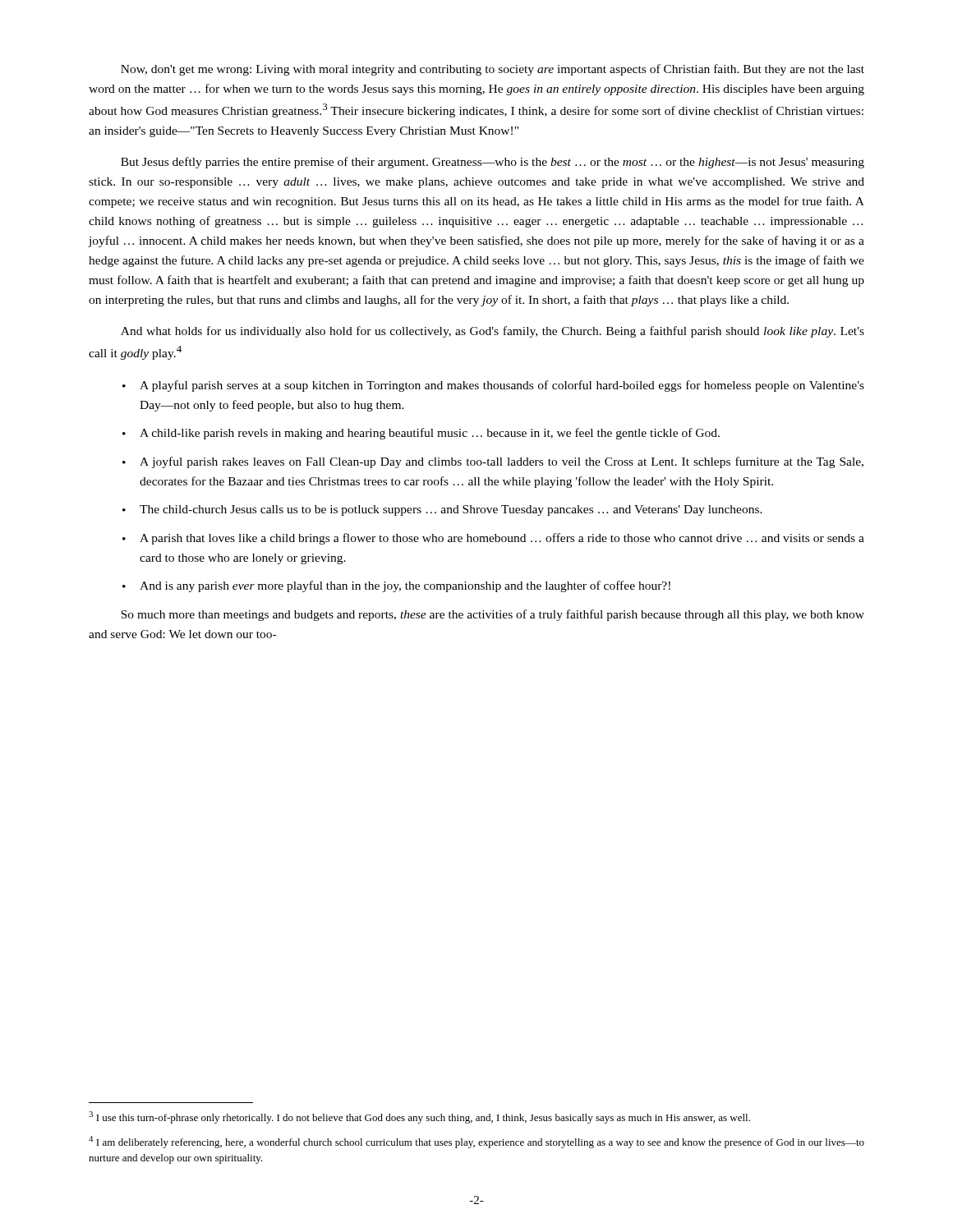Point to the block beginning "So much more than meetings"
This screenshot has width=953, height=1232.
(476, 624)
